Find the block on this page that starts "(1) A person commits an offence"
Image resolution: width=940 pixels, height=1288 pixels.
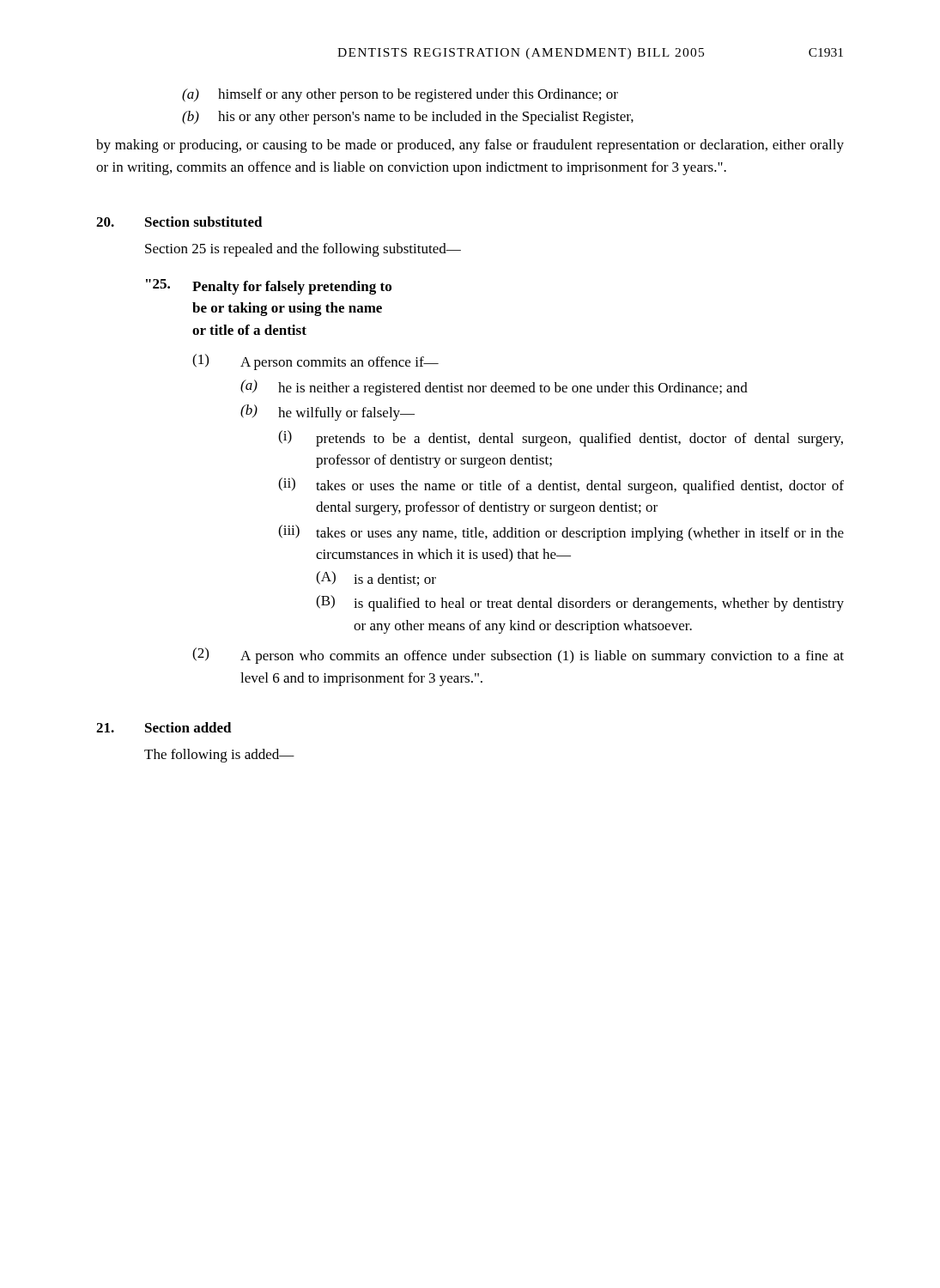[x=315, y=362]
